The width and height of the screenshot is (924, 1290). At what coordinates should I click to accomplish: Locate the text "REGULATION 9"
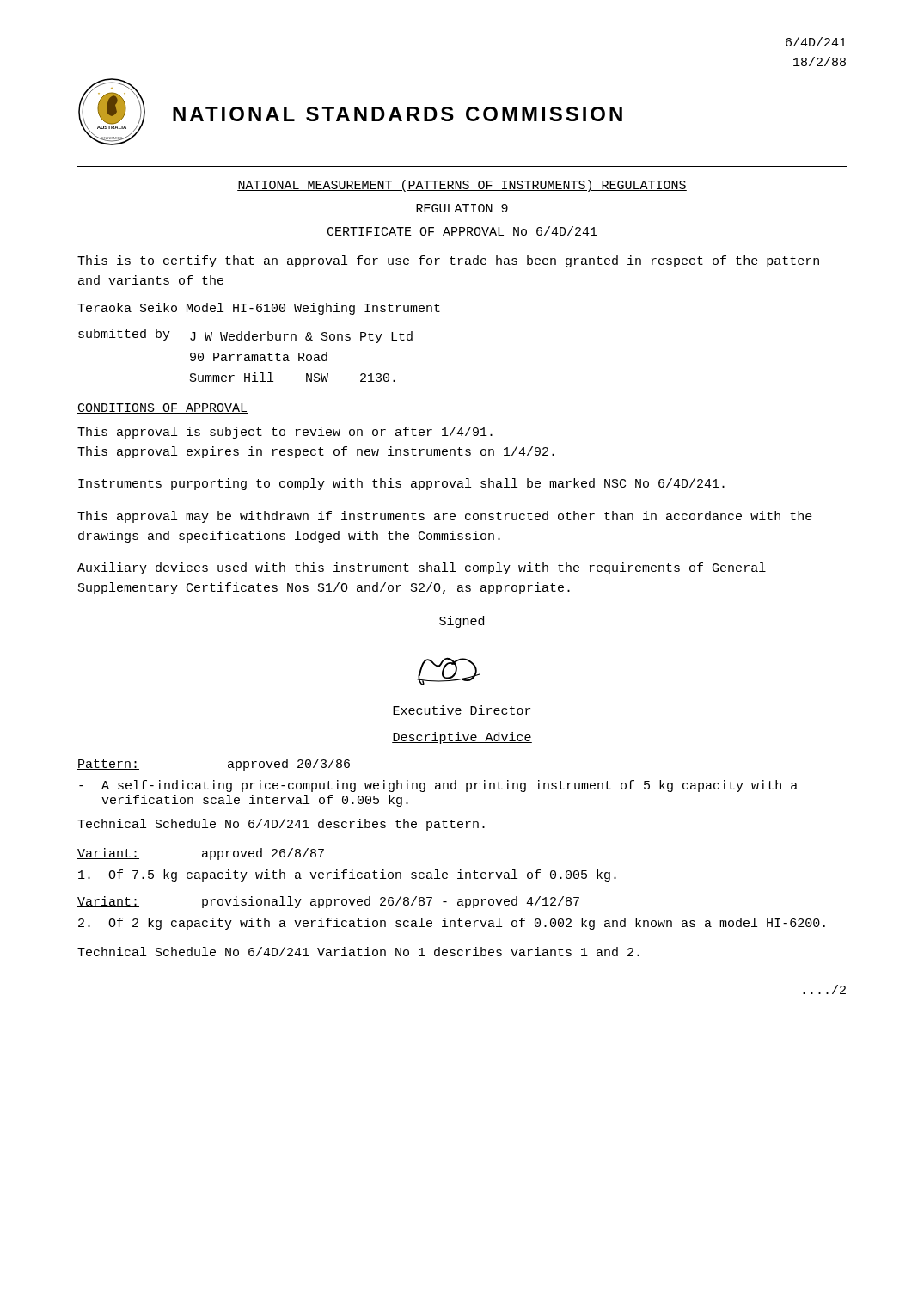click(x=462, y=209)
